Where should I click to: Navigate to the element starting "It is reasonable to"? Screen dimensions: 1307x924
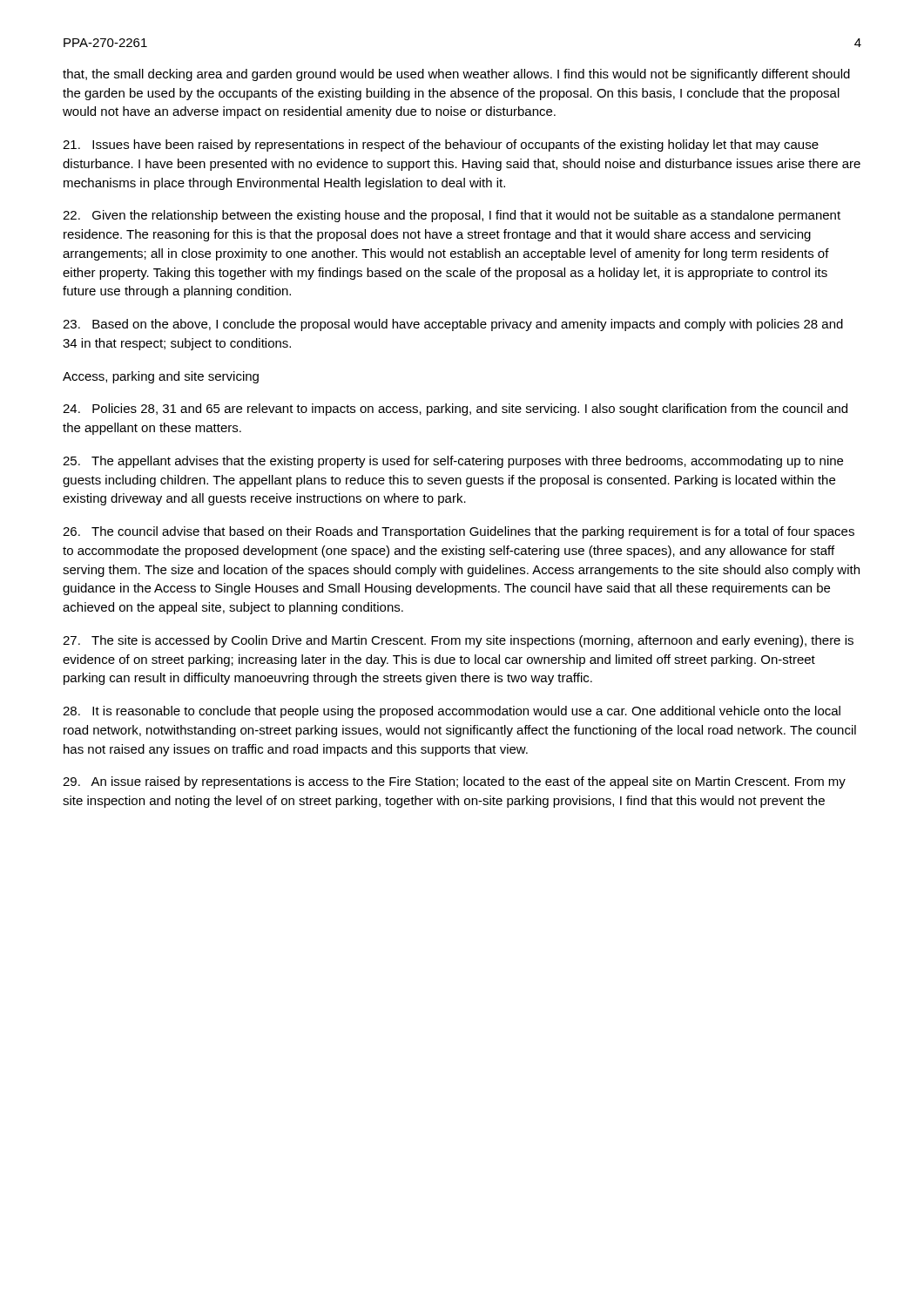click(460, 730)
